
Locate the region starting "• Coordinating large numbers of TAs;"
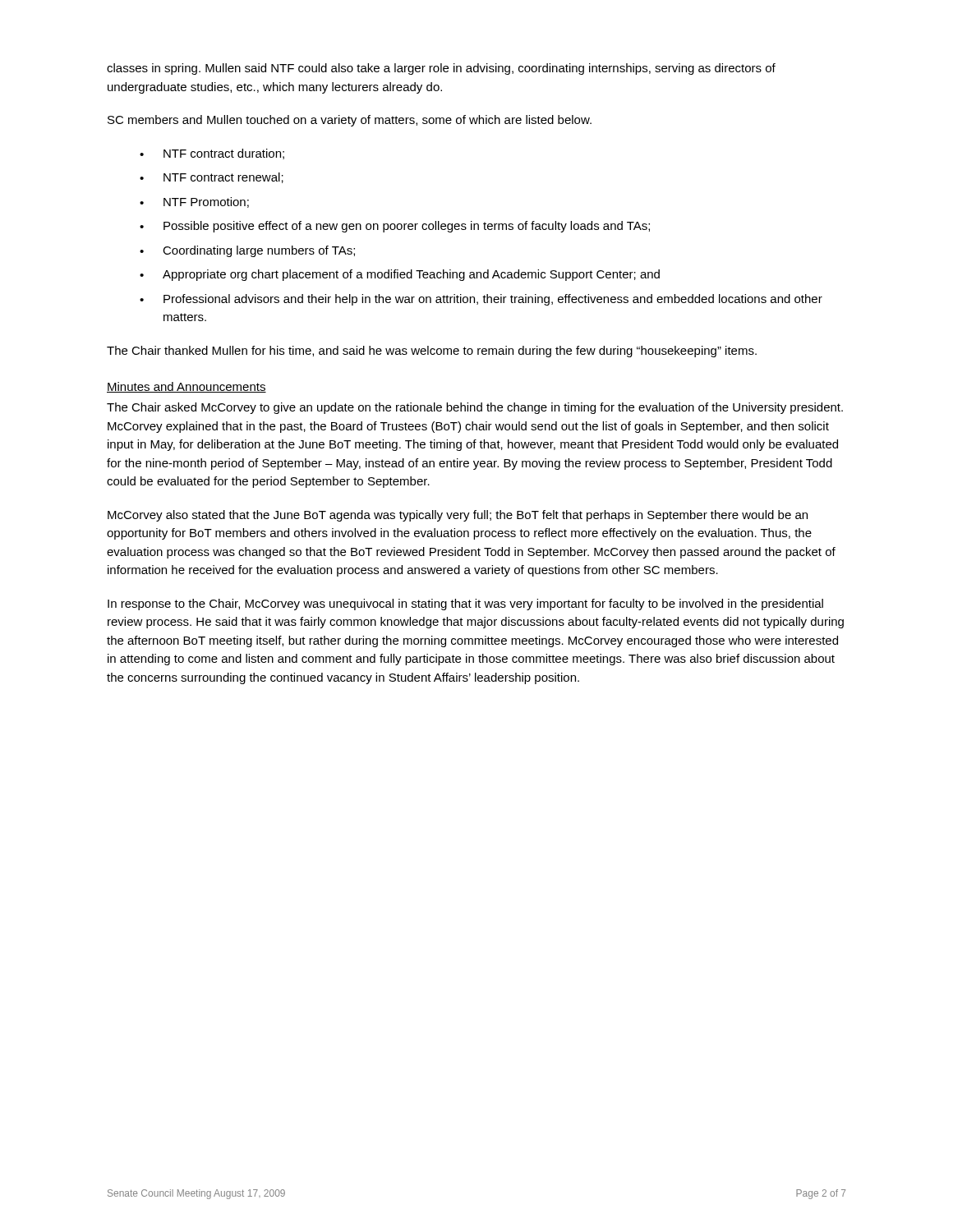coord(248,251)
